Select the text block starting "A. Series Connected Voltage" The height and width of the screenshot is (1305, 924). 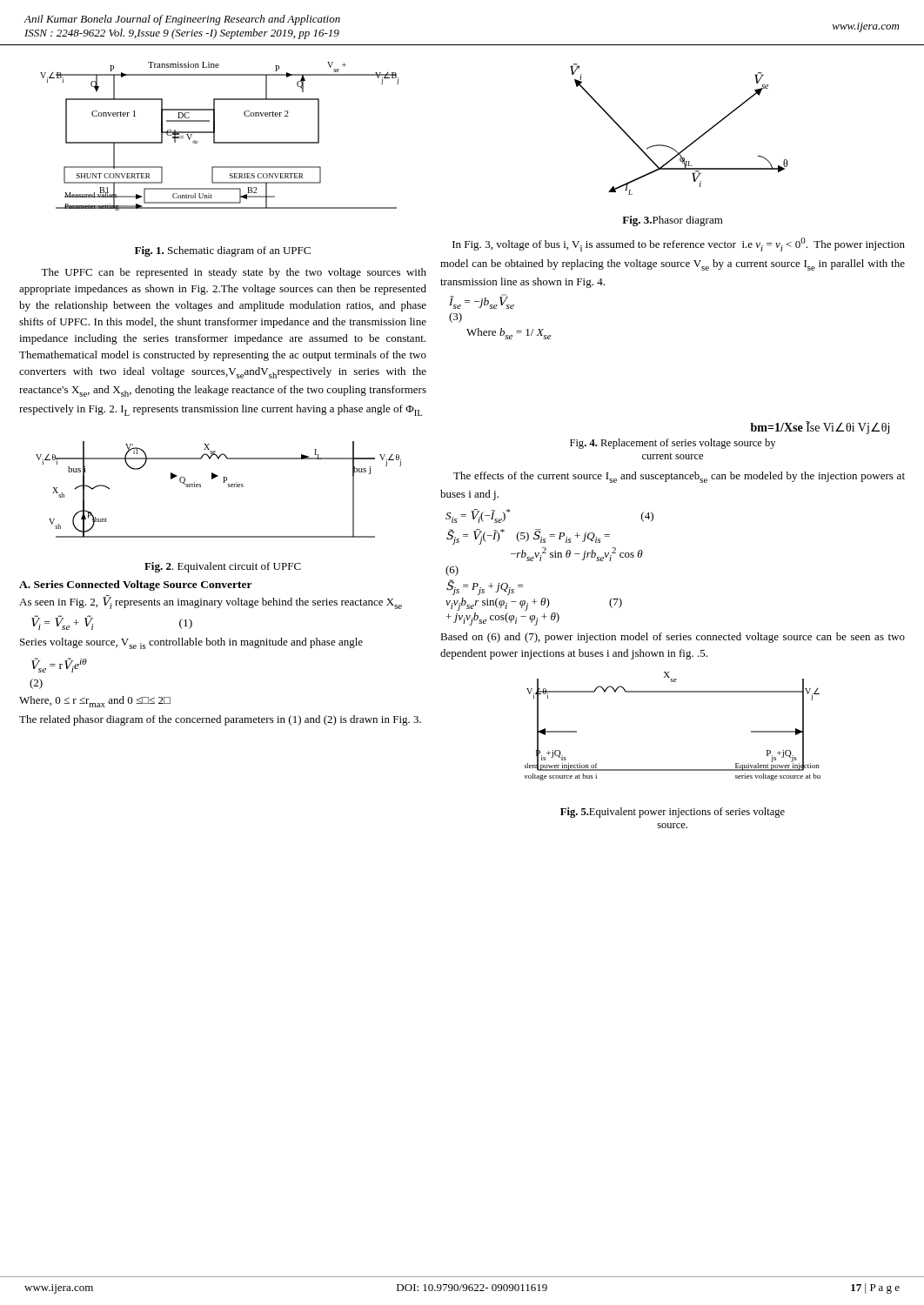click(136, 584)
